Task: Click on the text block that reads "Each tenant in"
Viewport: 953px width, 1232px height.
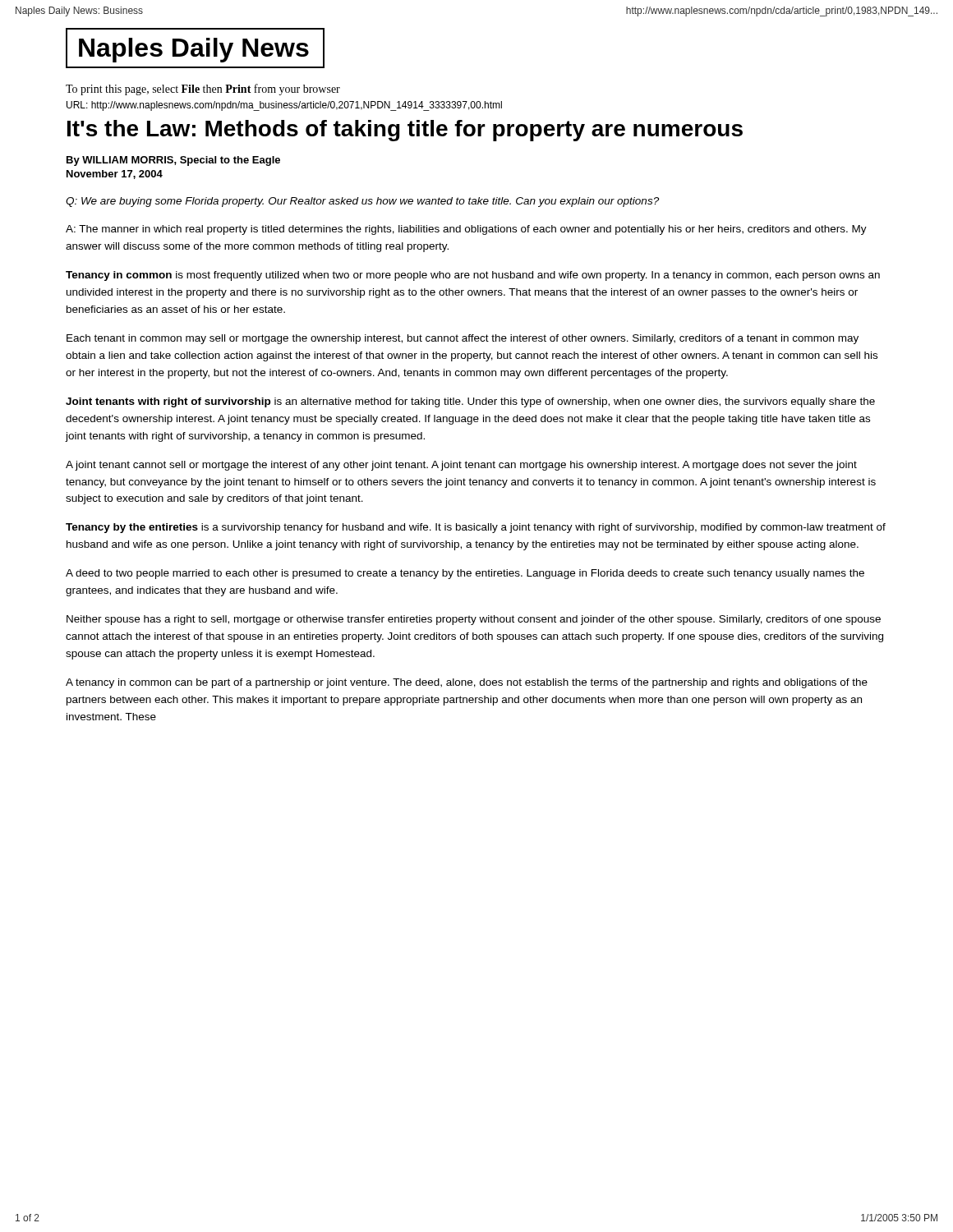Action: coord(472,355)
